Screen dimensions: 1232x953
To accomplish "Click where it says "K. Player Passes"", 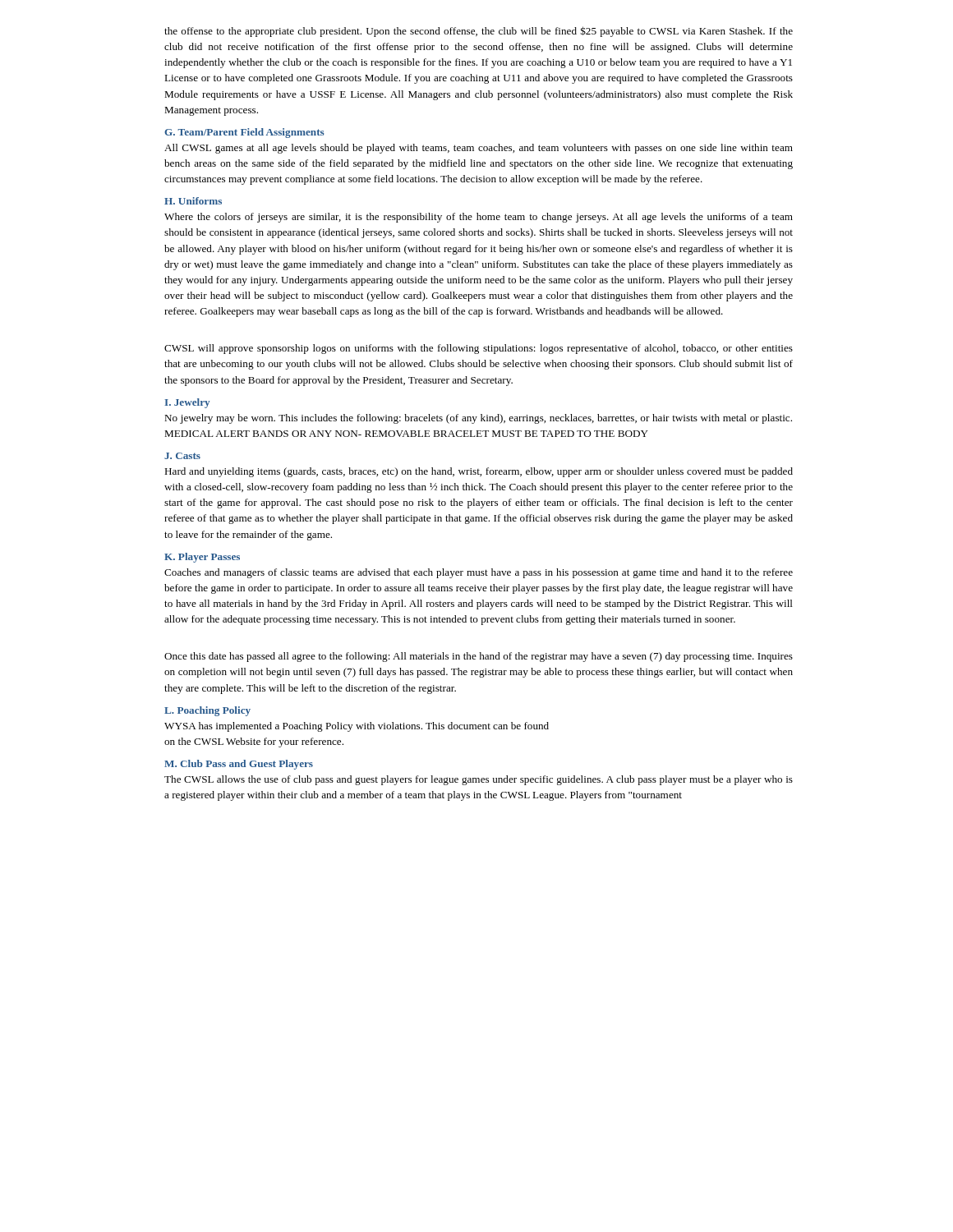I will click(x=202, y=556).
